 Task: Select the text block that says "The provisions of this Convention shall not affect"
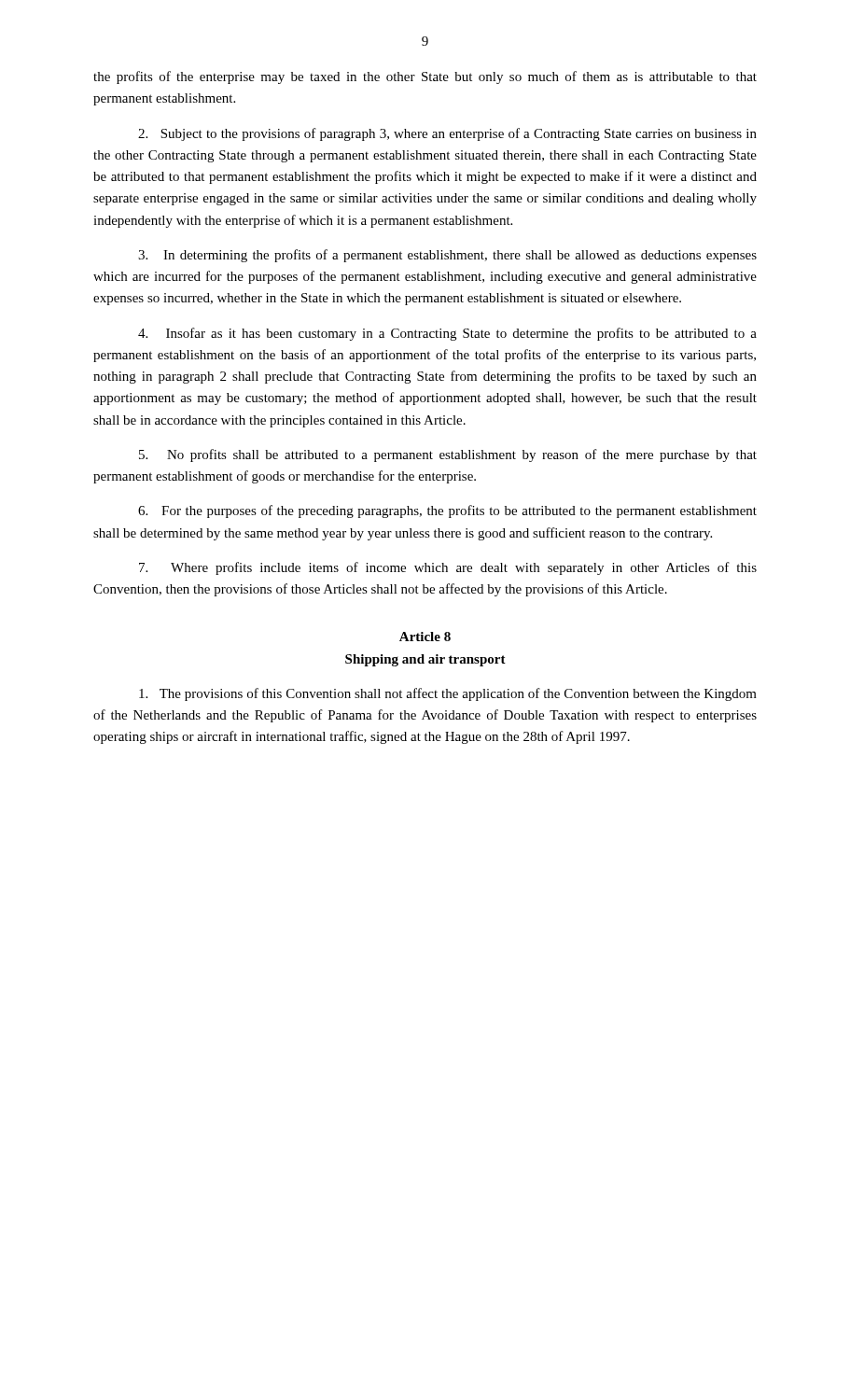[x=425, y=715]
